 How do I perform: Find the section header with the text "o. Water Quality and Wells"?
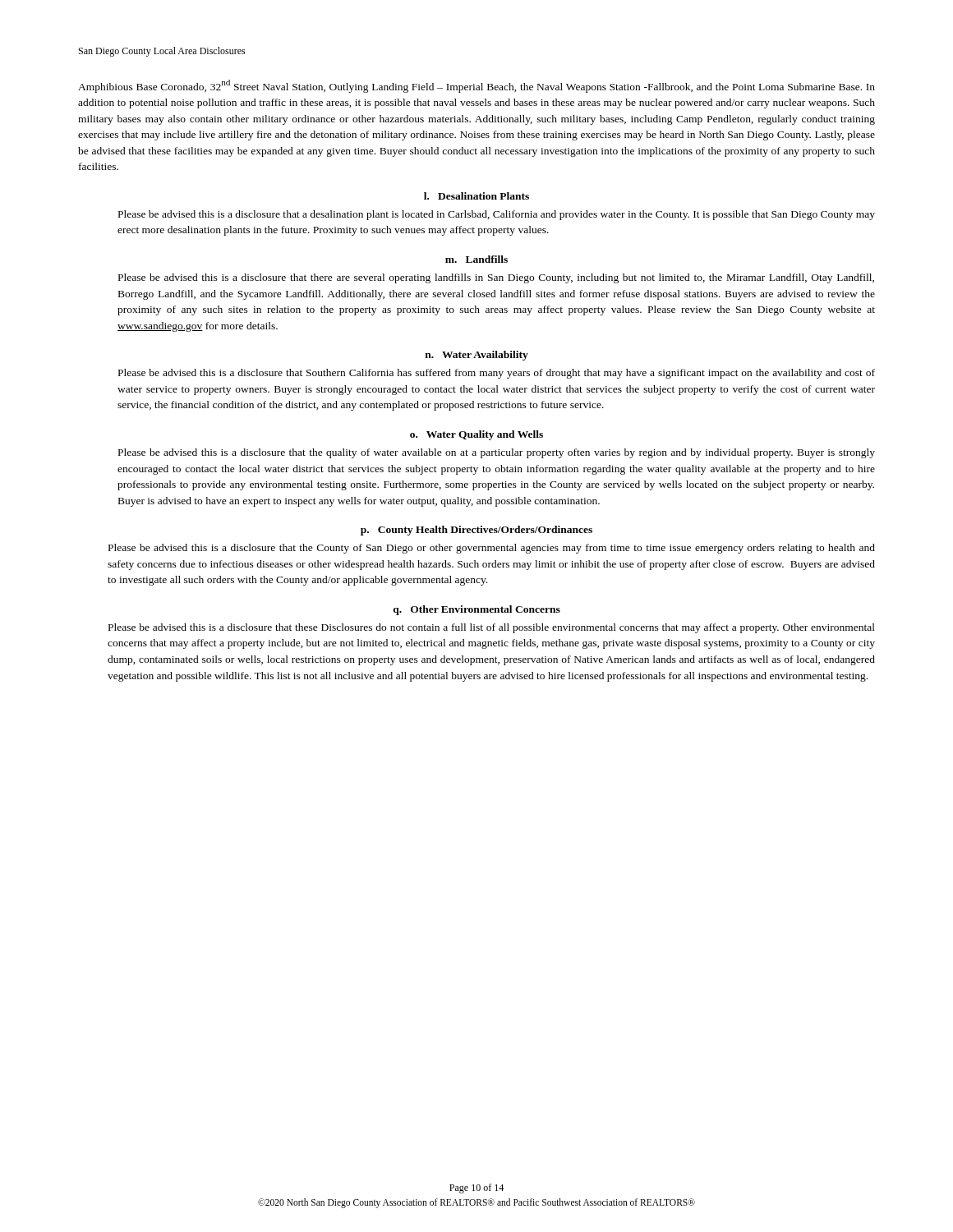pyautogui.click(x=476, y=434)
